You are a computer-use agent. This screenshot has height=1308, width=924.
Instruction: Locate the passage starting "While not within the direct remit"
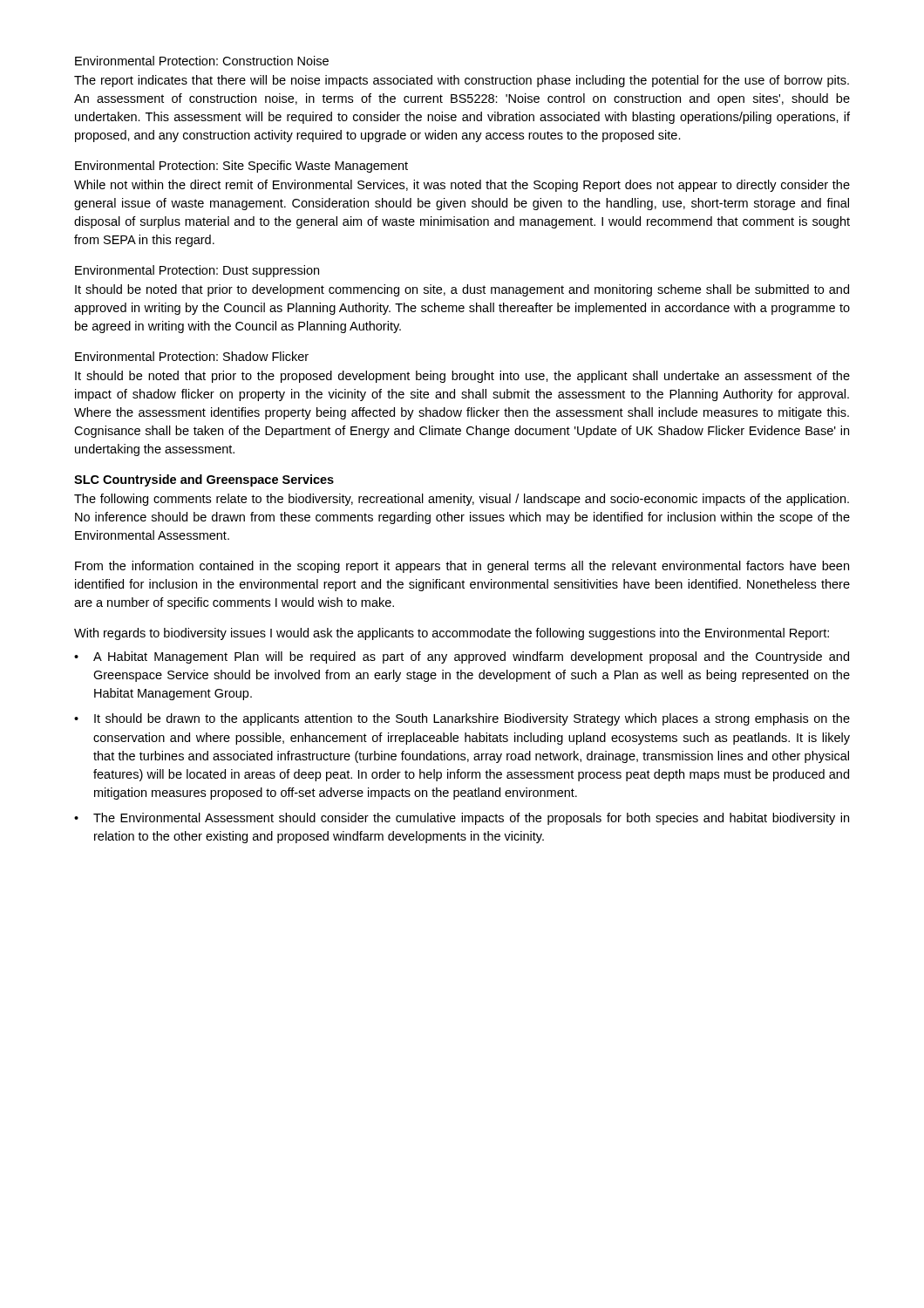pos(462,212)
